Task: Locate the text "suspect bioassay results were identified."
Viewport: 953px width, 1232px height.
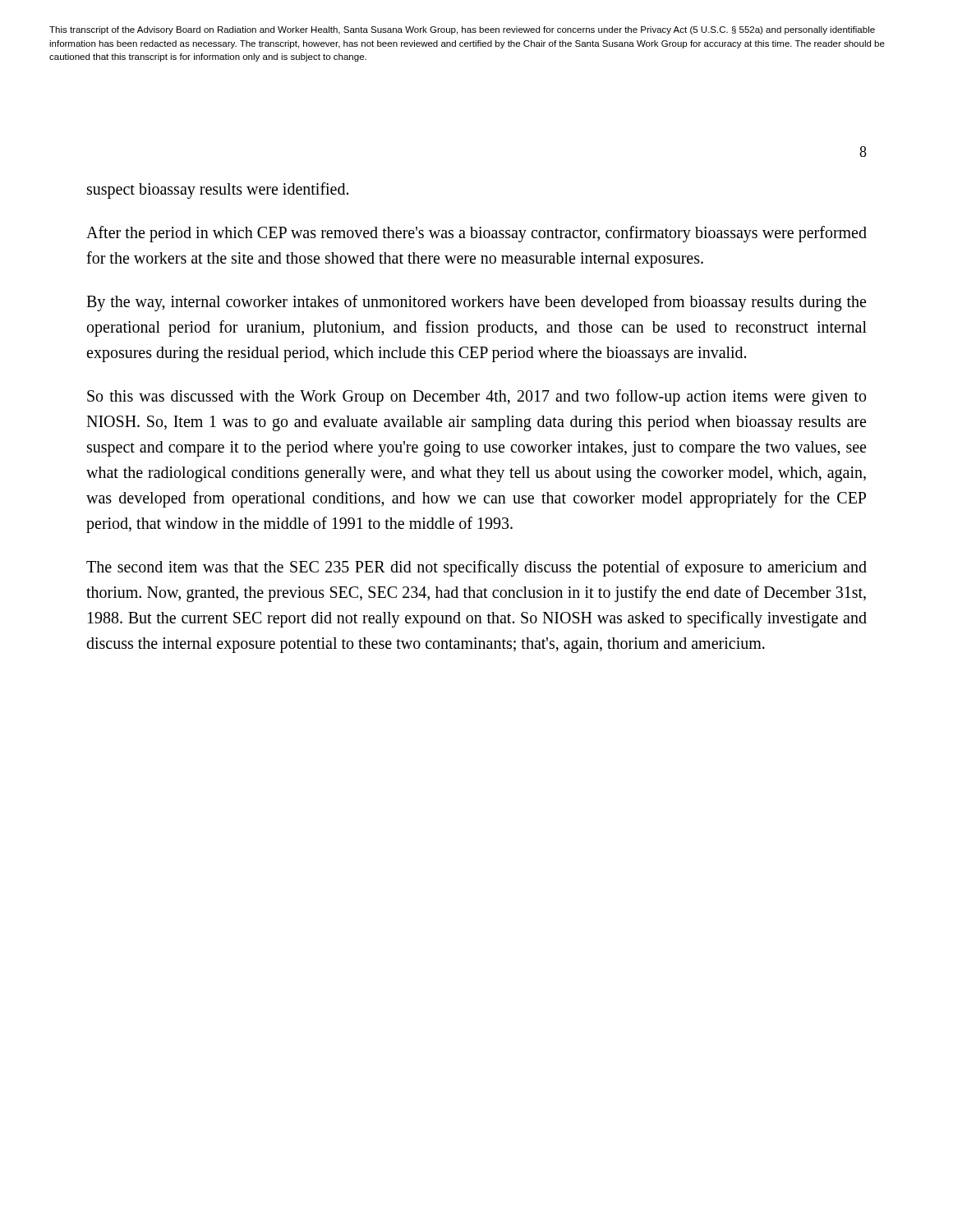Action: click(218, 189)
